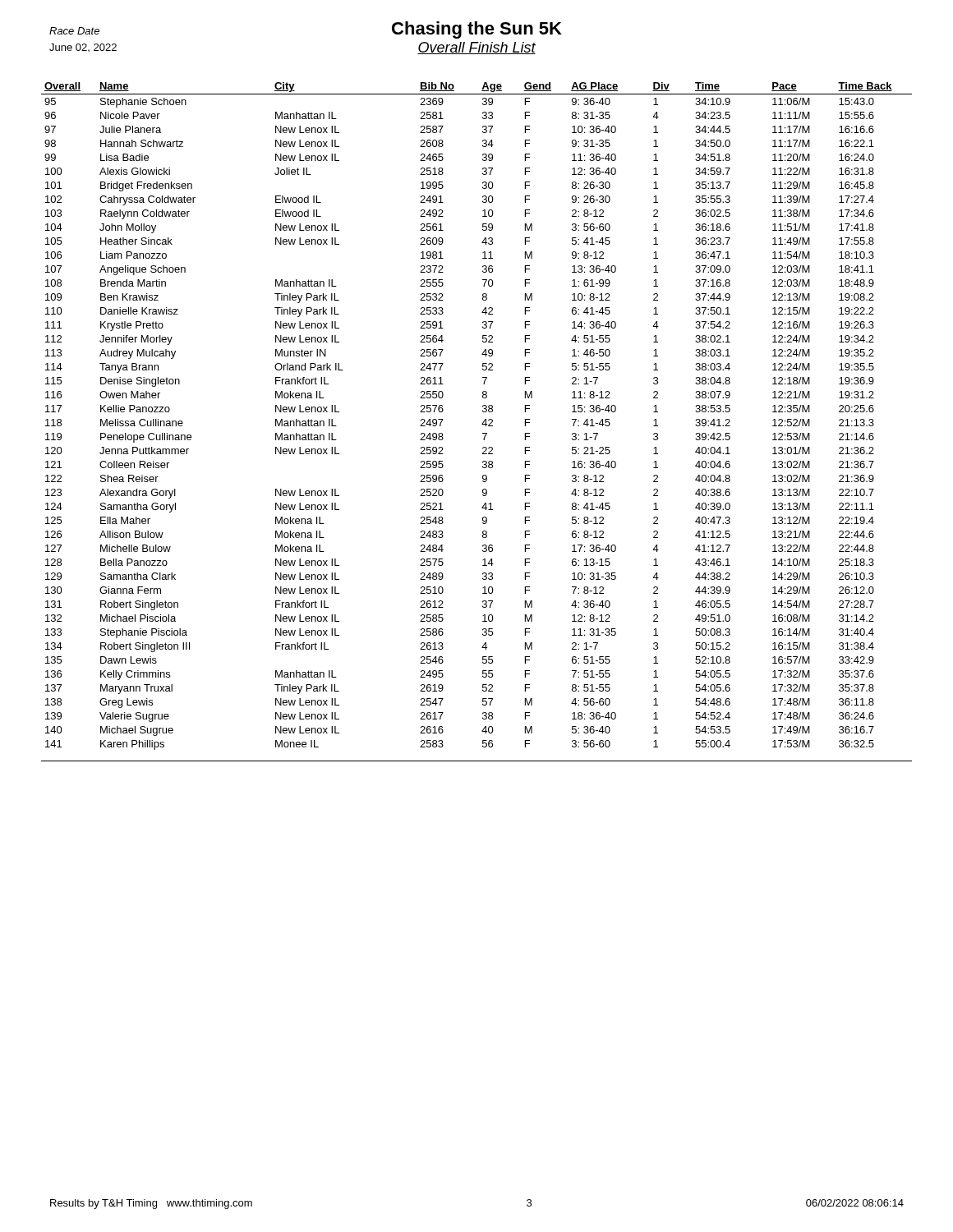This screenshot has width=953, height=1232.
Task: Click the title
Action: 476,37
